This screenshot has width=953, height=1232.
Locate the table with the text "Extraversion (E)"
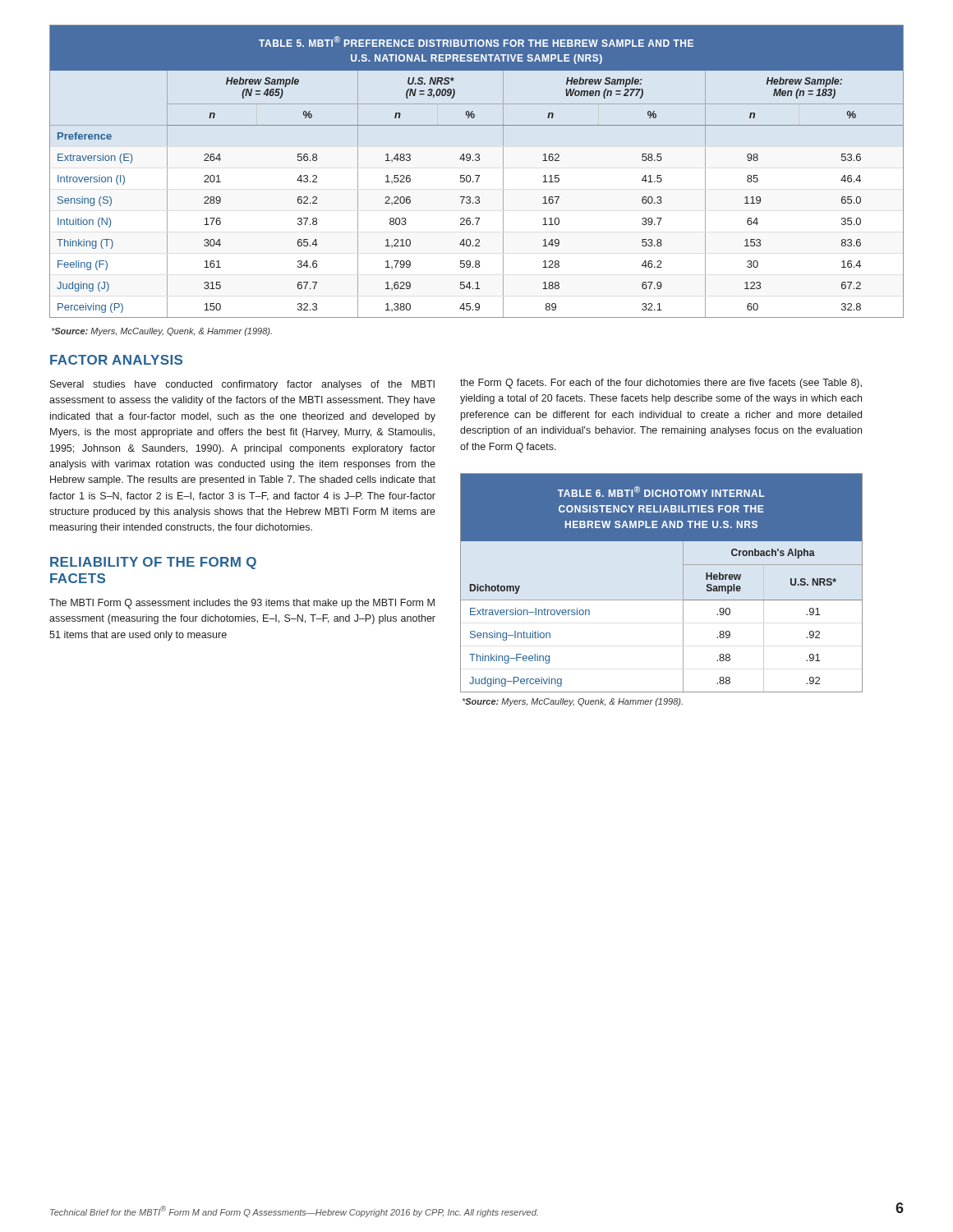coord(476,171)
